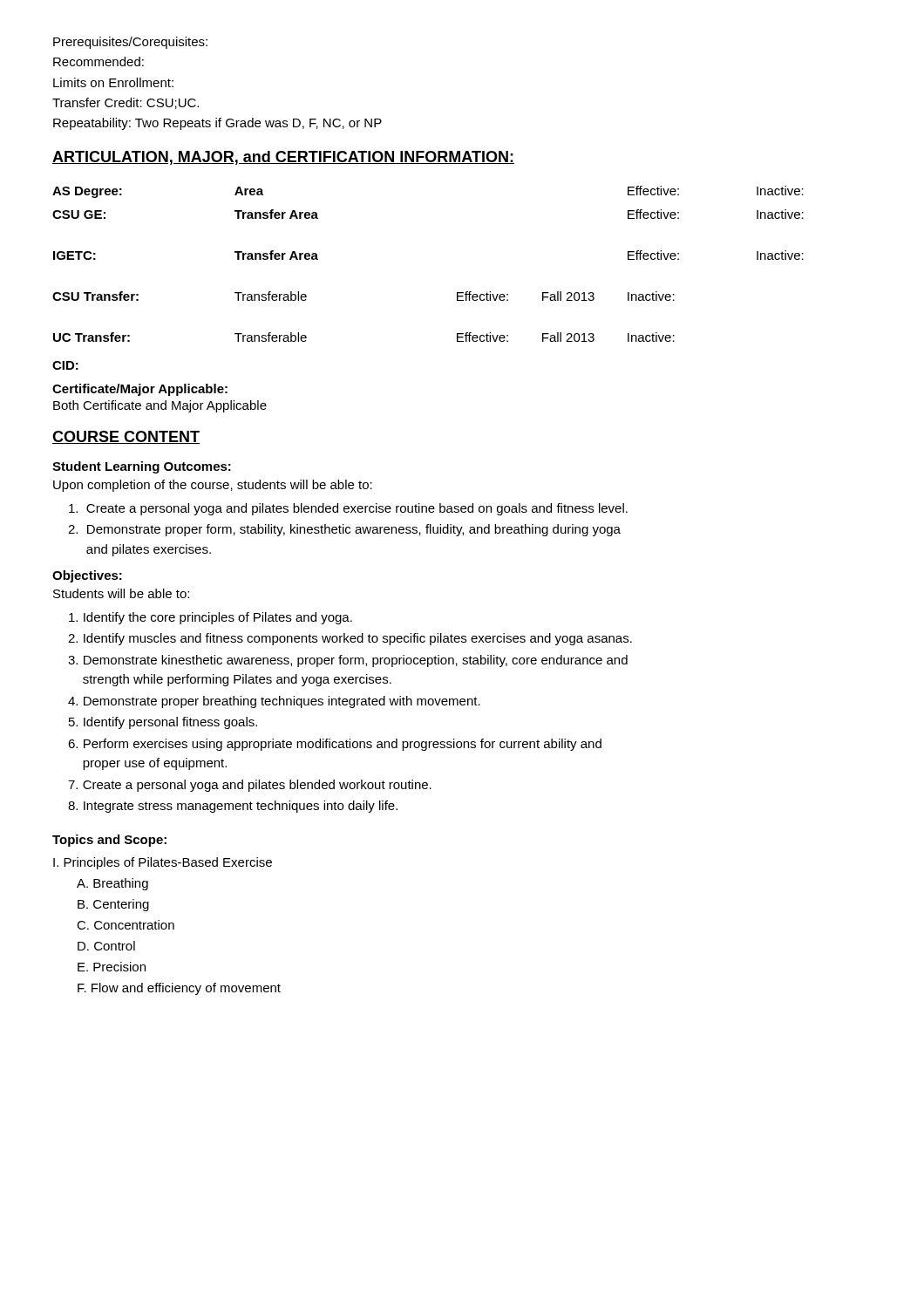Viewport: 924px width, 1308px height.
Task: Point to the passage starting "5. Identify personal"
Action: (163, 722)
